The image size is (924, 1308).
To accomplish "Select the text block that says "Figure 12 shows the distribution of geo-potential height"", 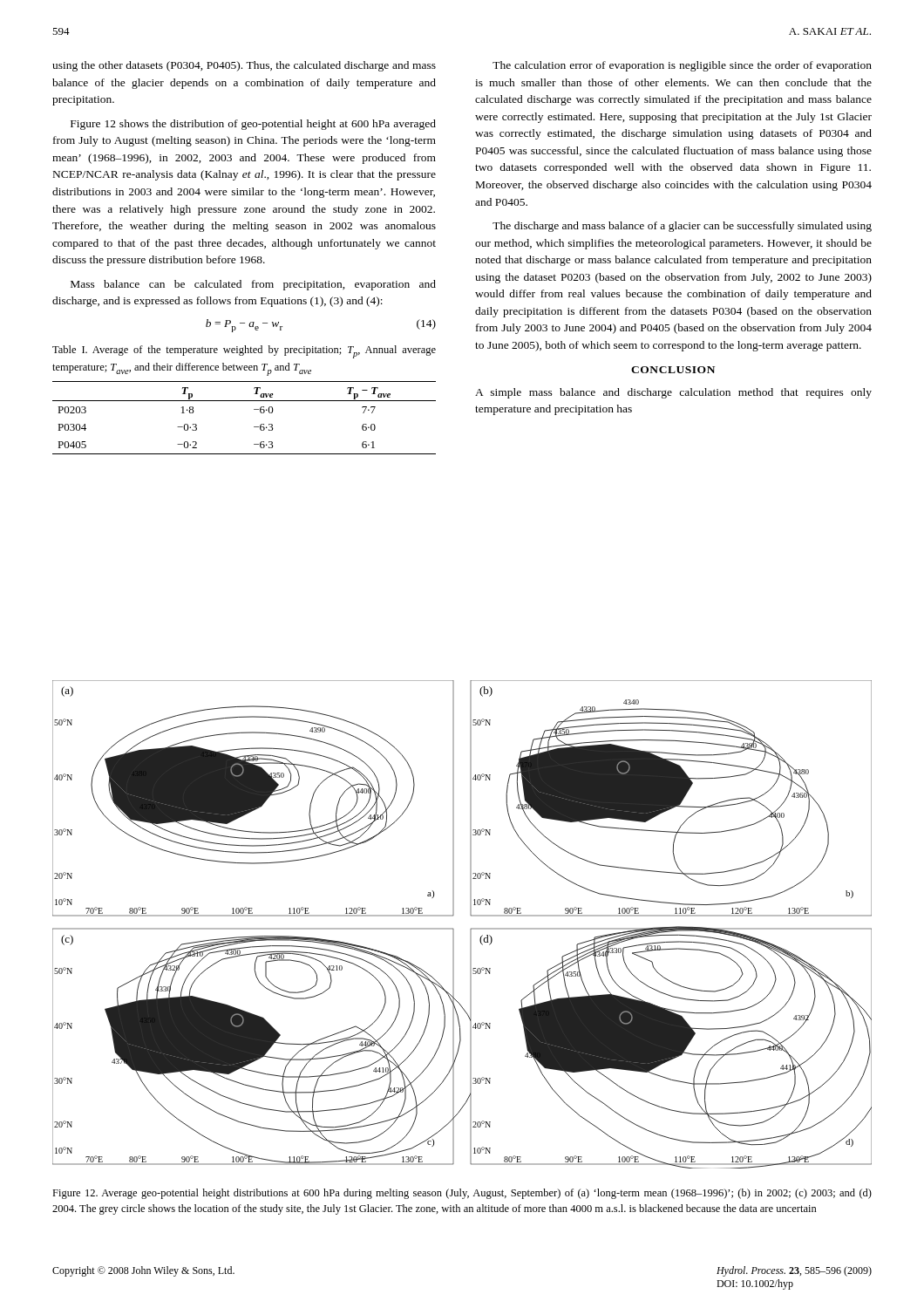I will click(x=244, y=192).
